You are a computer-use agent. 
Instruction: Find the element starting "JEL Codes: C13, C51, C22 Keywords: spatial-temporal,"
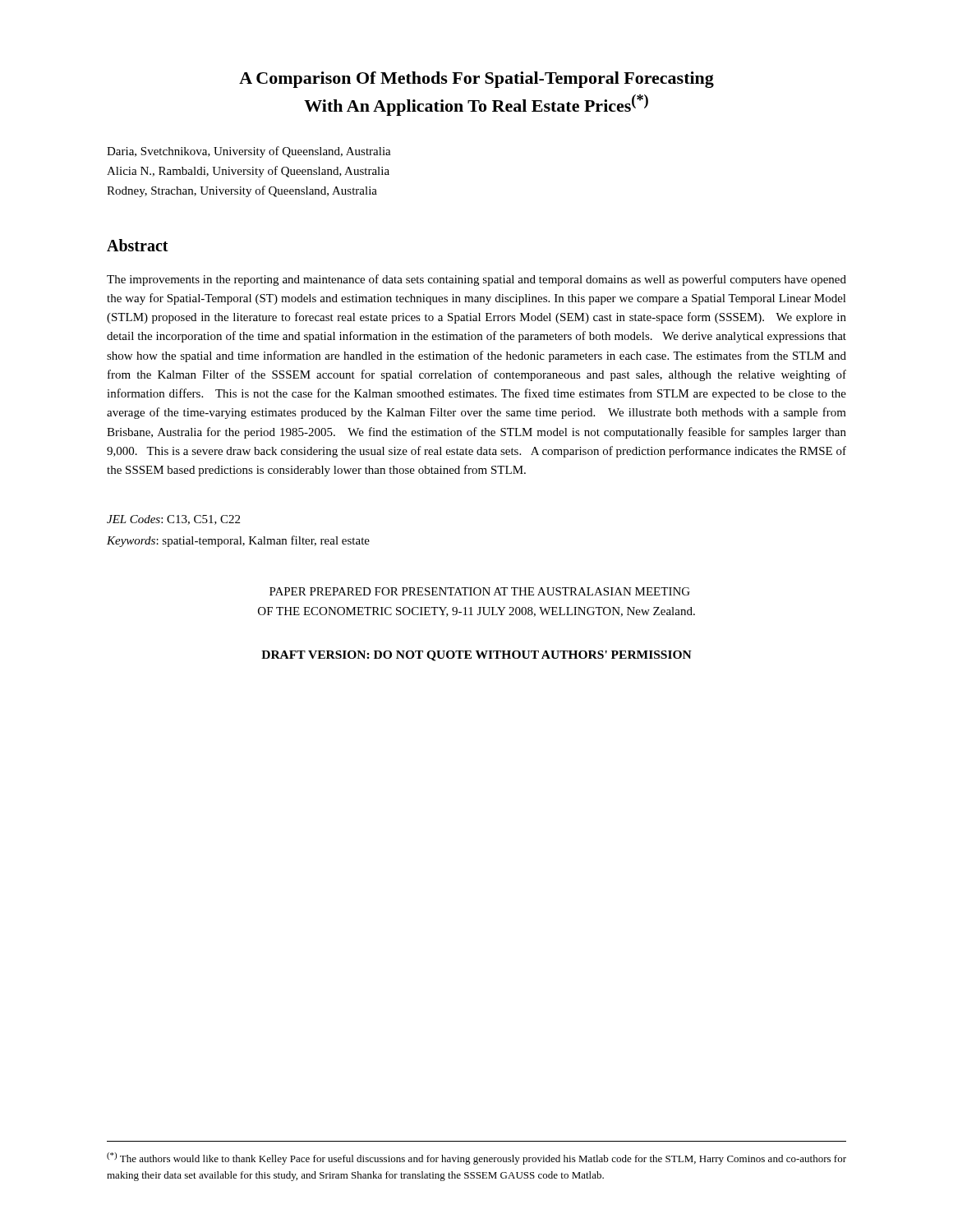point(238,530)
